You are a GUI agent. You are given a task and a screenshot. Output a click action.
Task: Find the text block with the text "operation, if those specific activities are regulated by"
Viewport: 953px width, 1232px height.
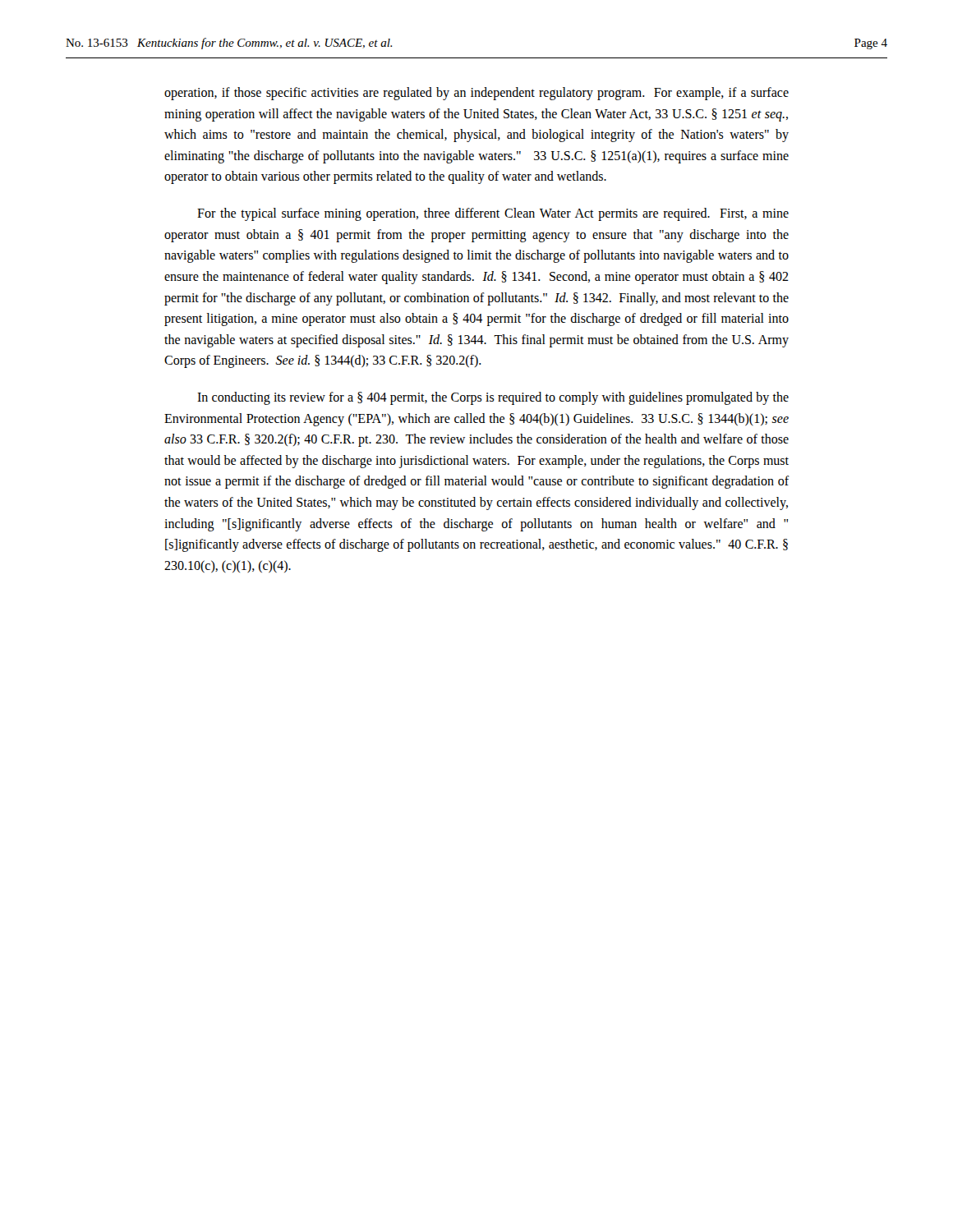click(476, 135)
